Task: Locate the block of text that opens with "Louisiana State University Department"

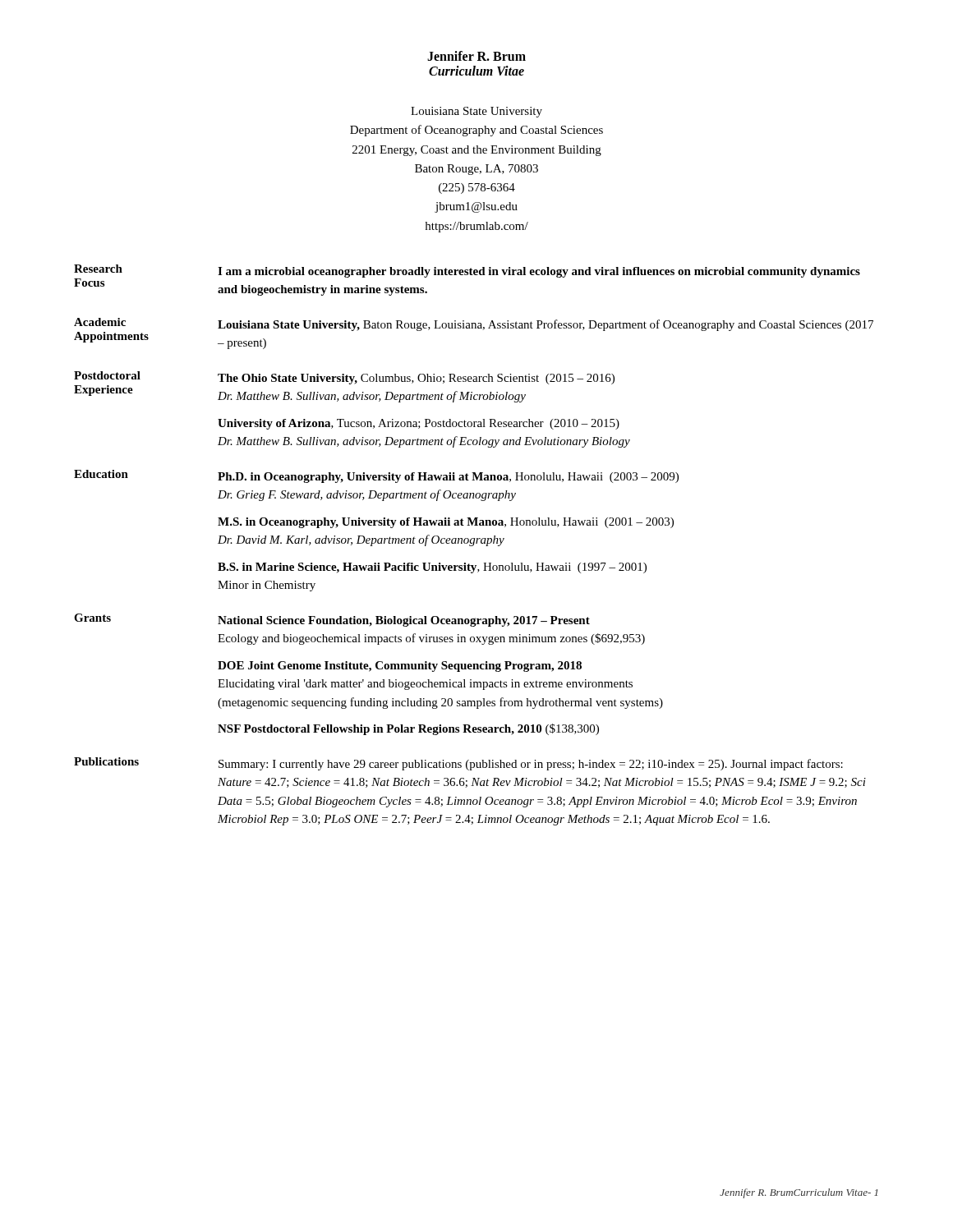Action: 476,168
